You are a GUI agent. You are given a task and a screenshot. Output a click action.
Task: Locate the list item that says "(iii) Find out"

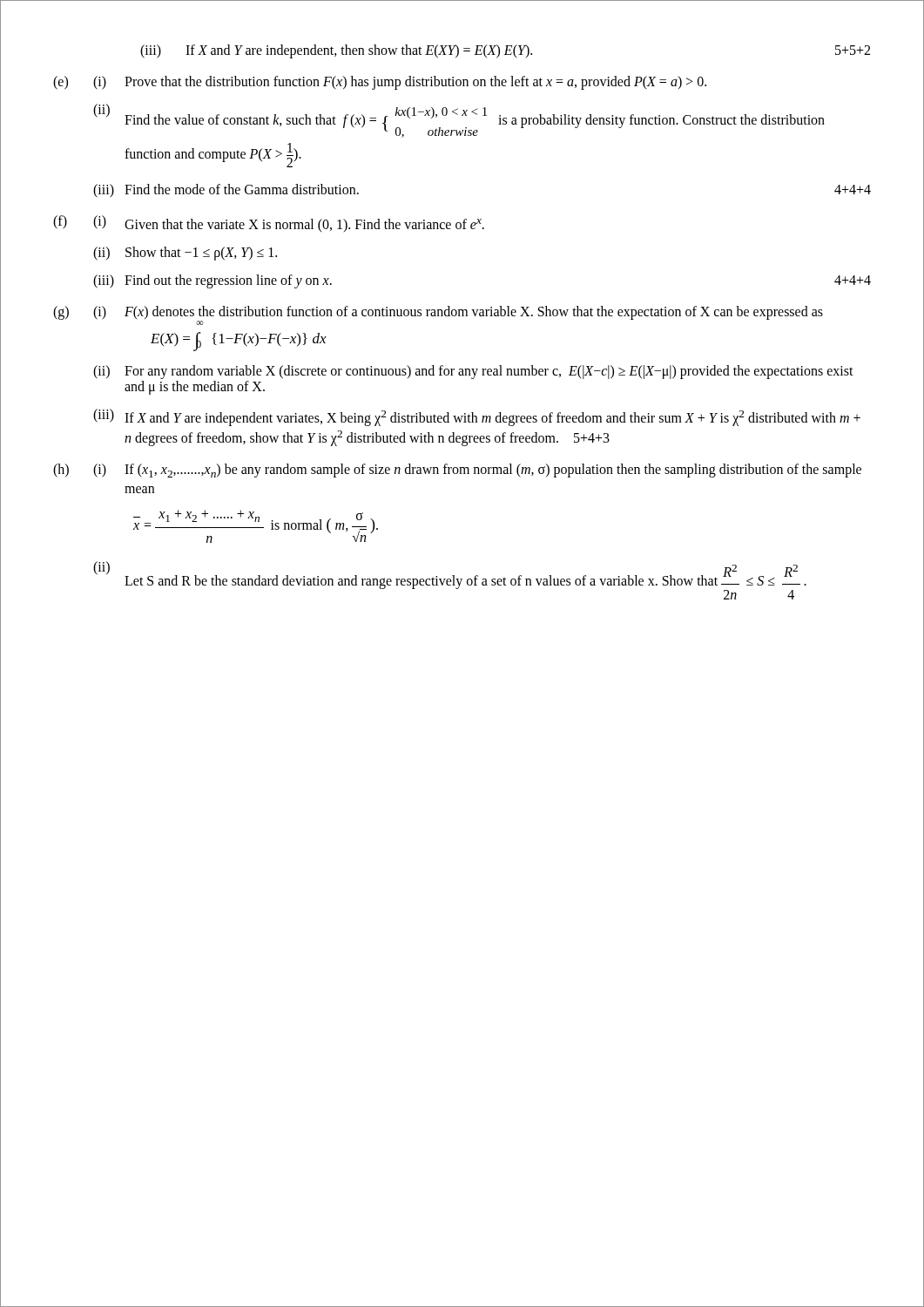coord(209,282)
